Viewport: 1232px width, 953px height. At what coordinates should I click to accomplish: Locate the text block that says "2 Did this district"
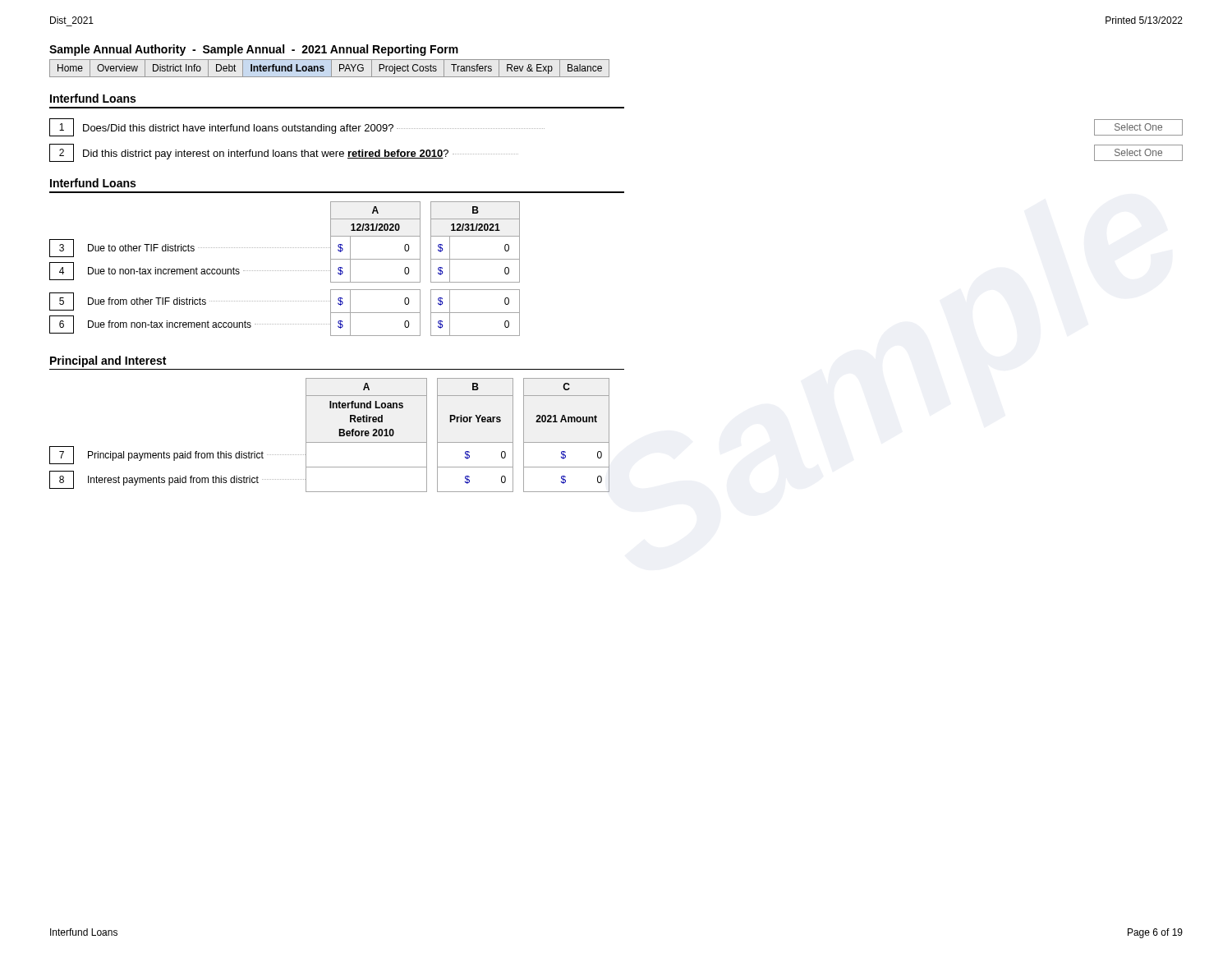(x=249, y=152)
